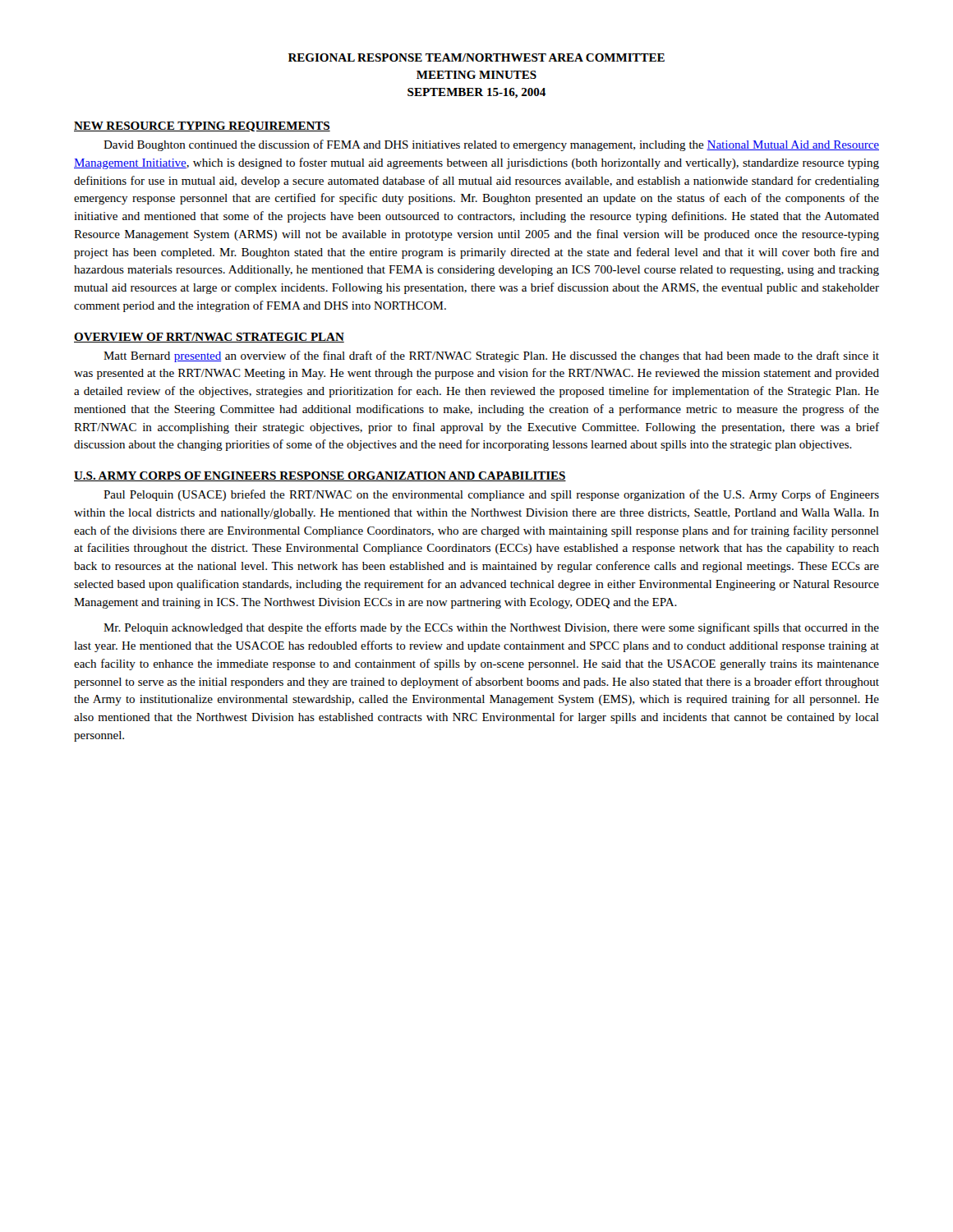Find the block starting "Matt Bernard presented an overview of the final"
Image resolution: width=953 pixels, height=1232 pixels.
(x=476, y=401)
